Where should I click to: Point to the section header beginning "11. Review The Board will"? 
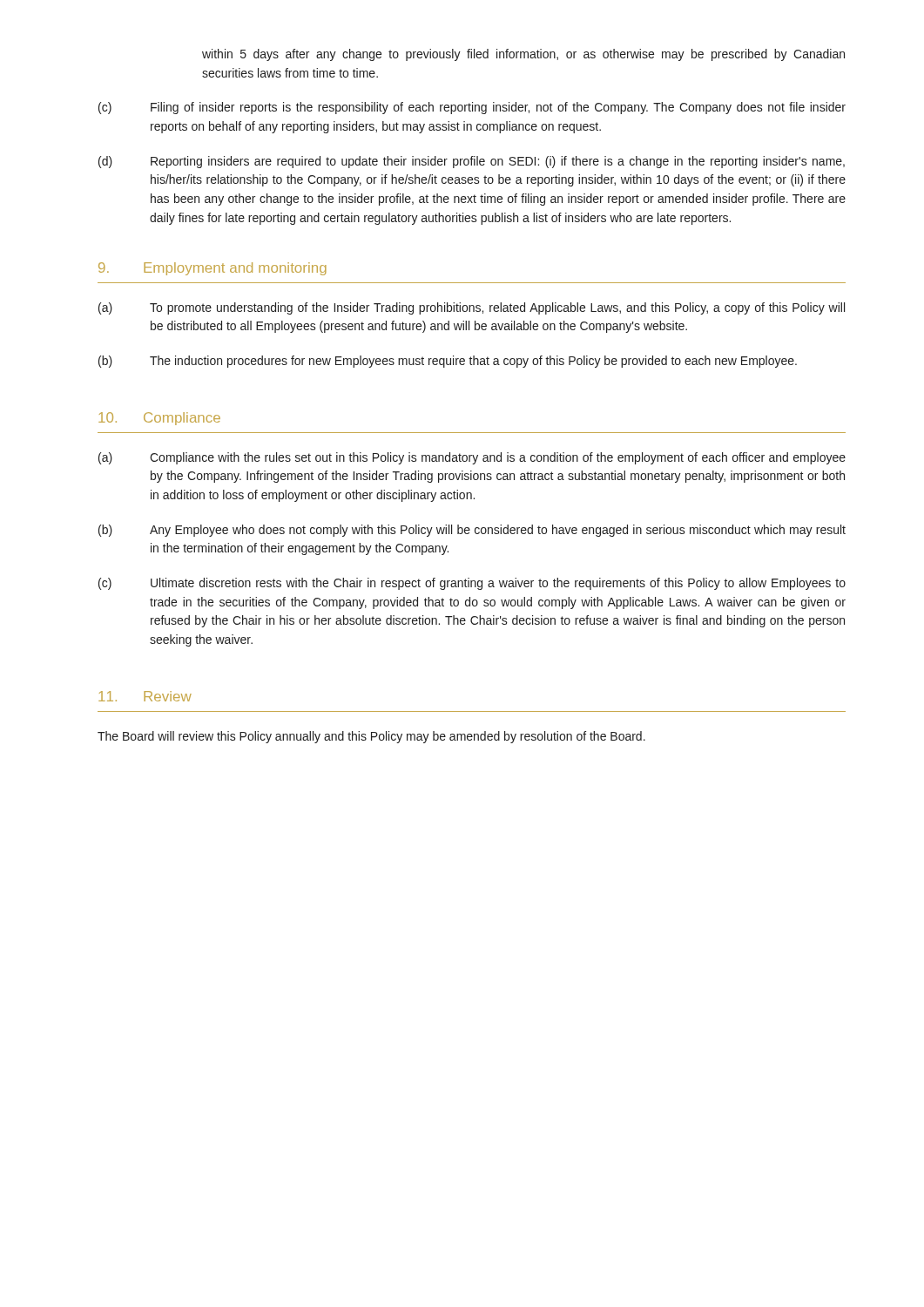(x=472, y=717)
